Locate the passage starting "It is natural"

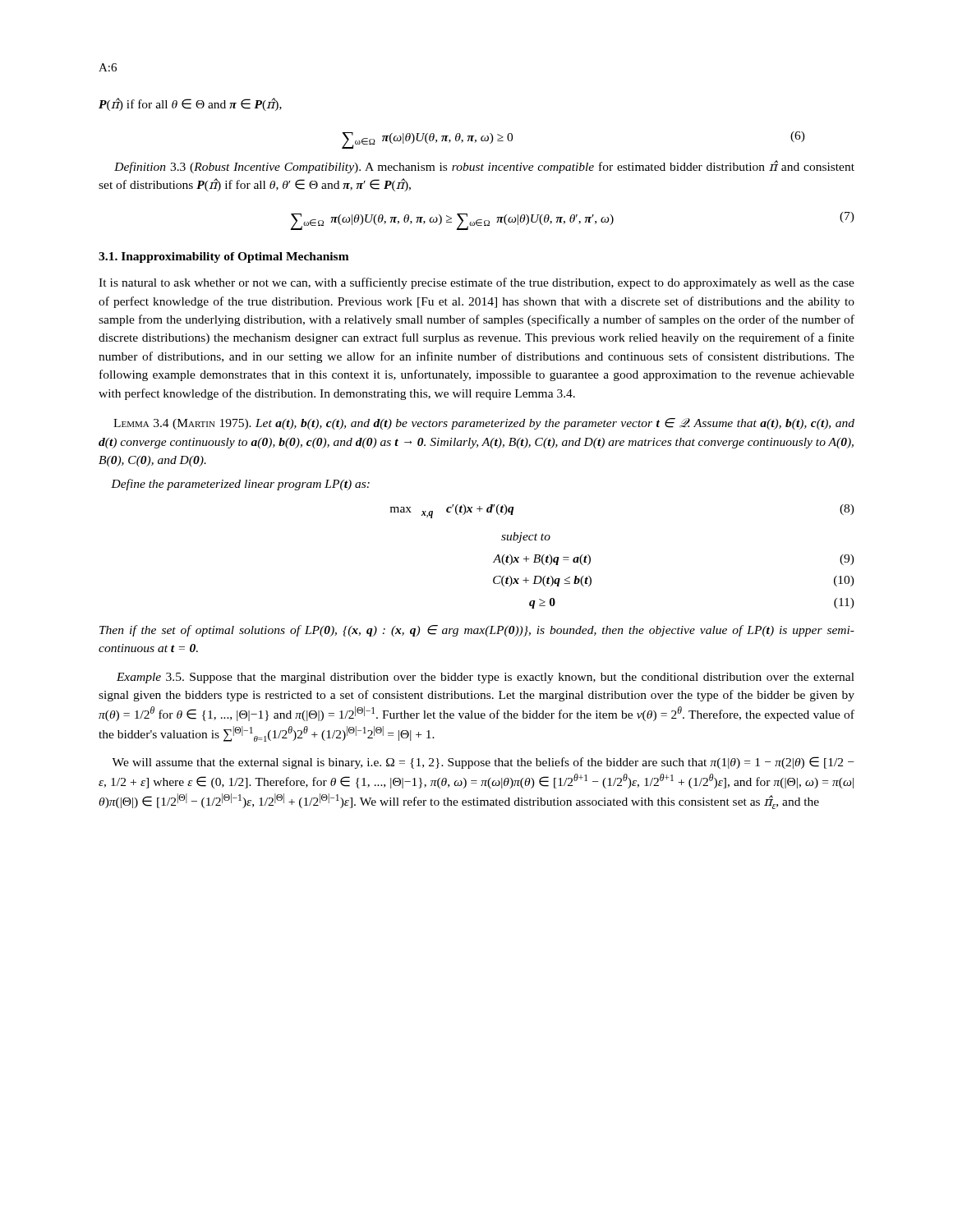coord(476,338)
